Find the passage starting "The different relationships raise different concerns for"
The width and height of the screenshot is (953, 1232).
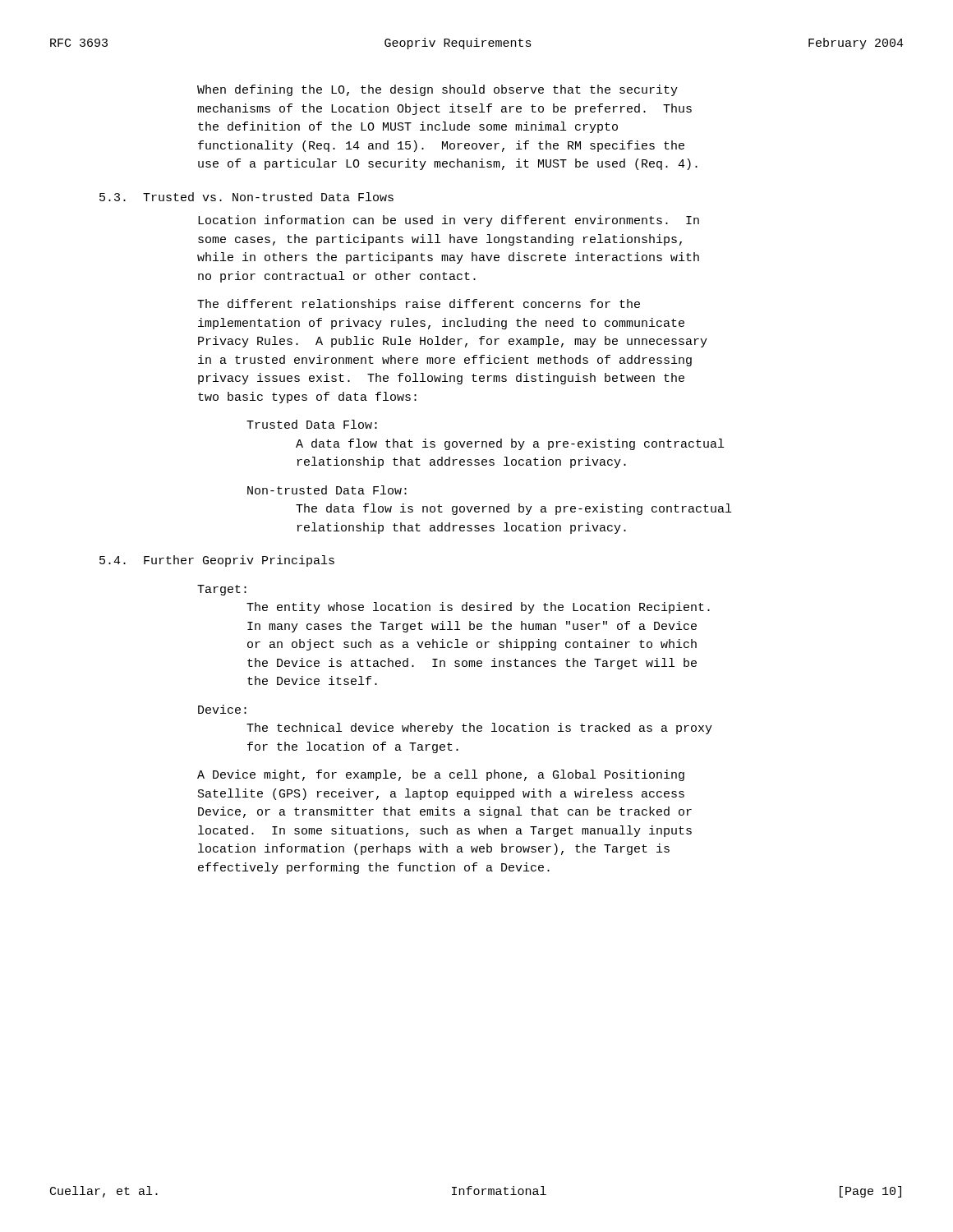click(x=452, y=351)
